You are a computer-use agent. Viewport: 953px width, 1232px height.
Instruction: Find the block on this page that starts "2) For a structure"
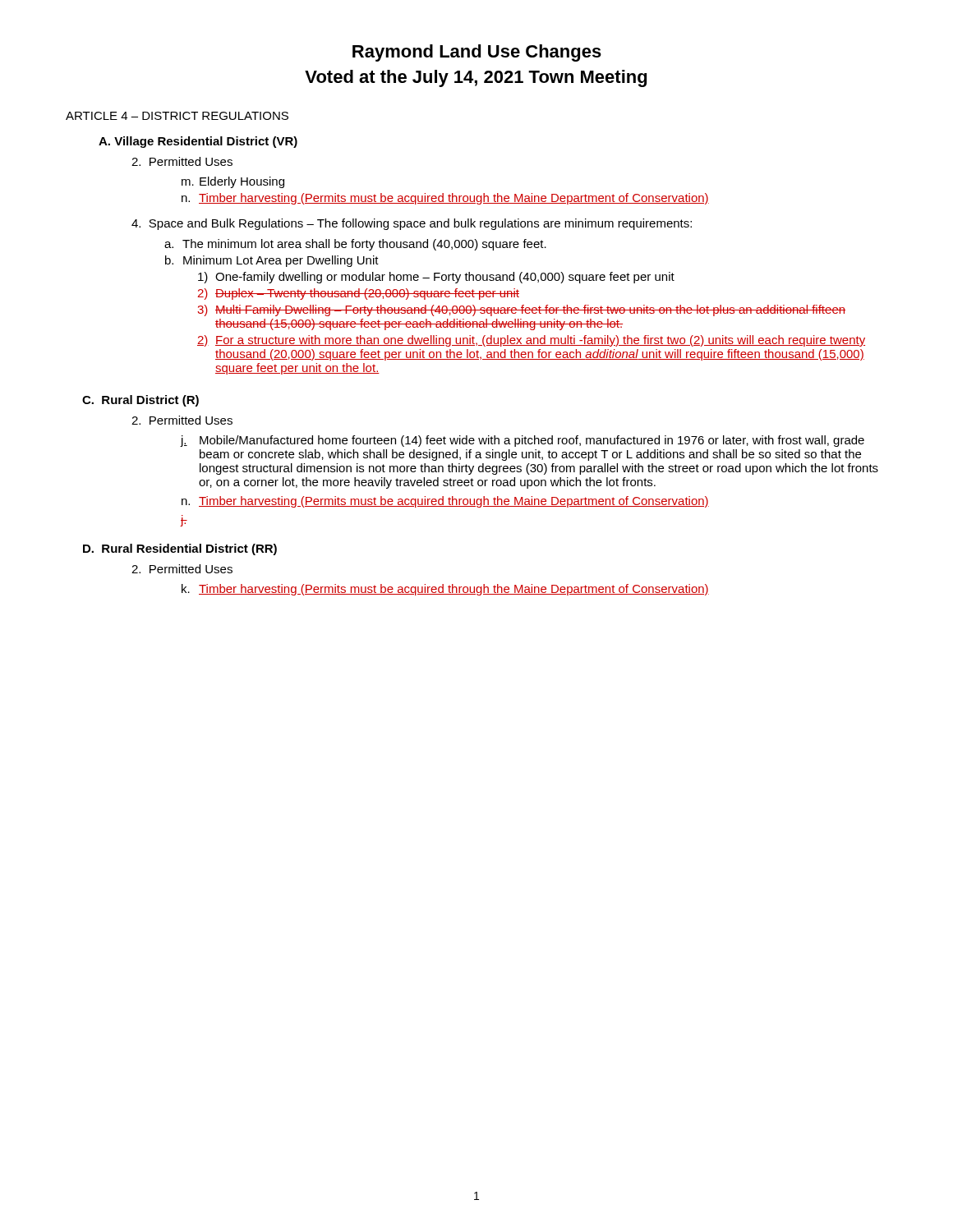click(x=542, y=353)
